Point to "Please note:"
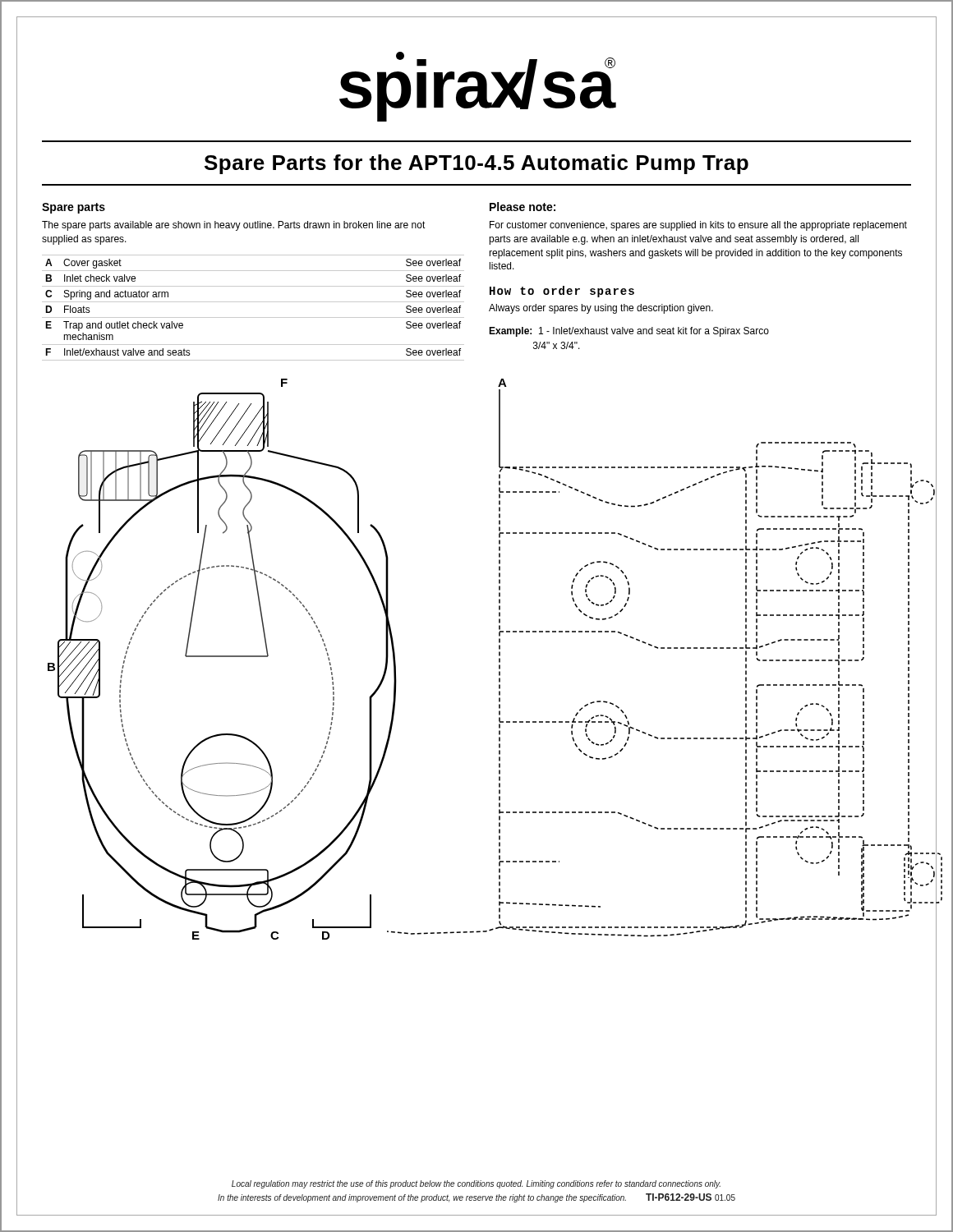This screenshot has height=1232, width=953. (523, 207)
